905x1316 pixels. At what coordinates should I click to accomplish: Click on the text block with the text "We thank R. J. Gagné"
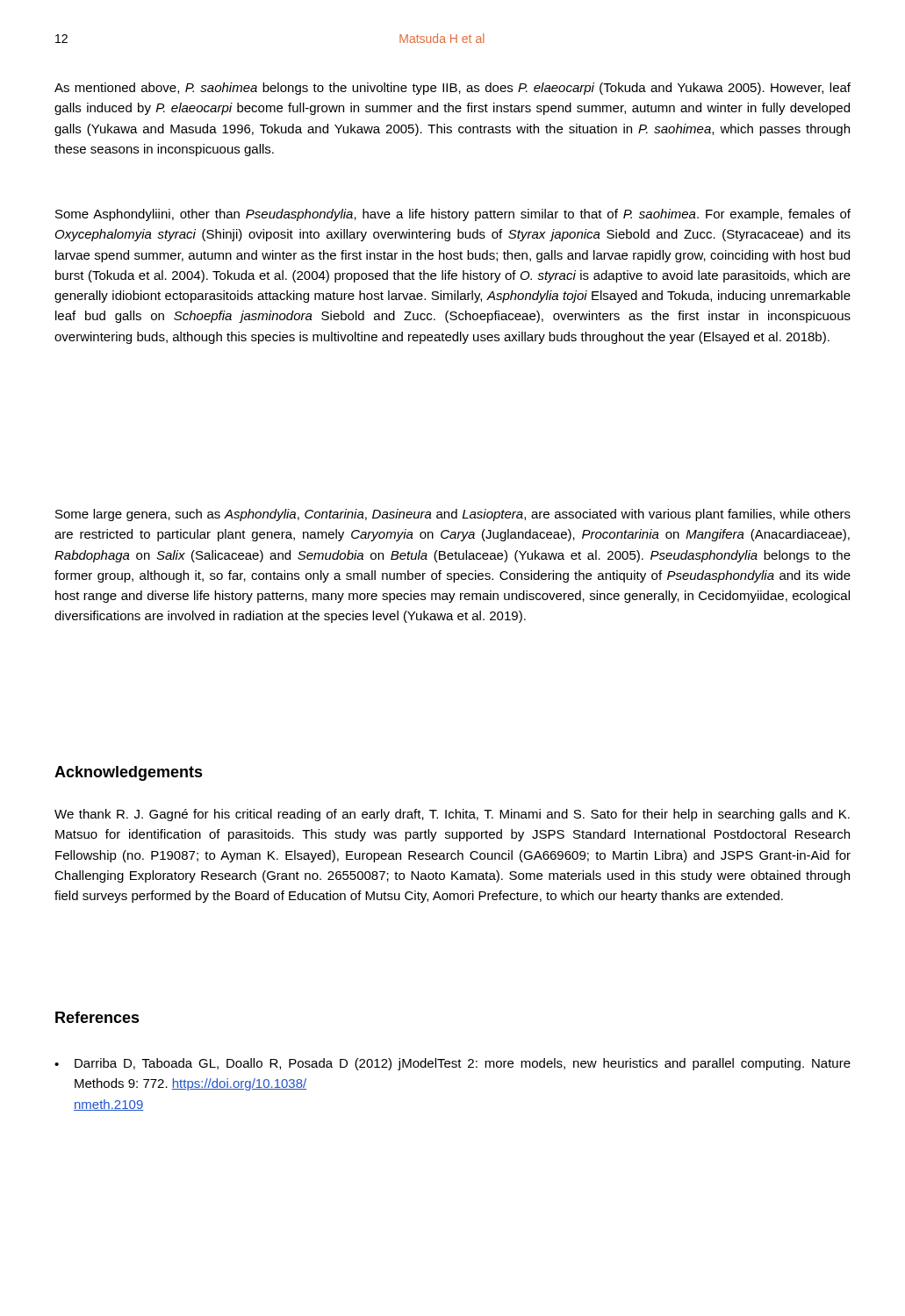click(x=452, y=855)
